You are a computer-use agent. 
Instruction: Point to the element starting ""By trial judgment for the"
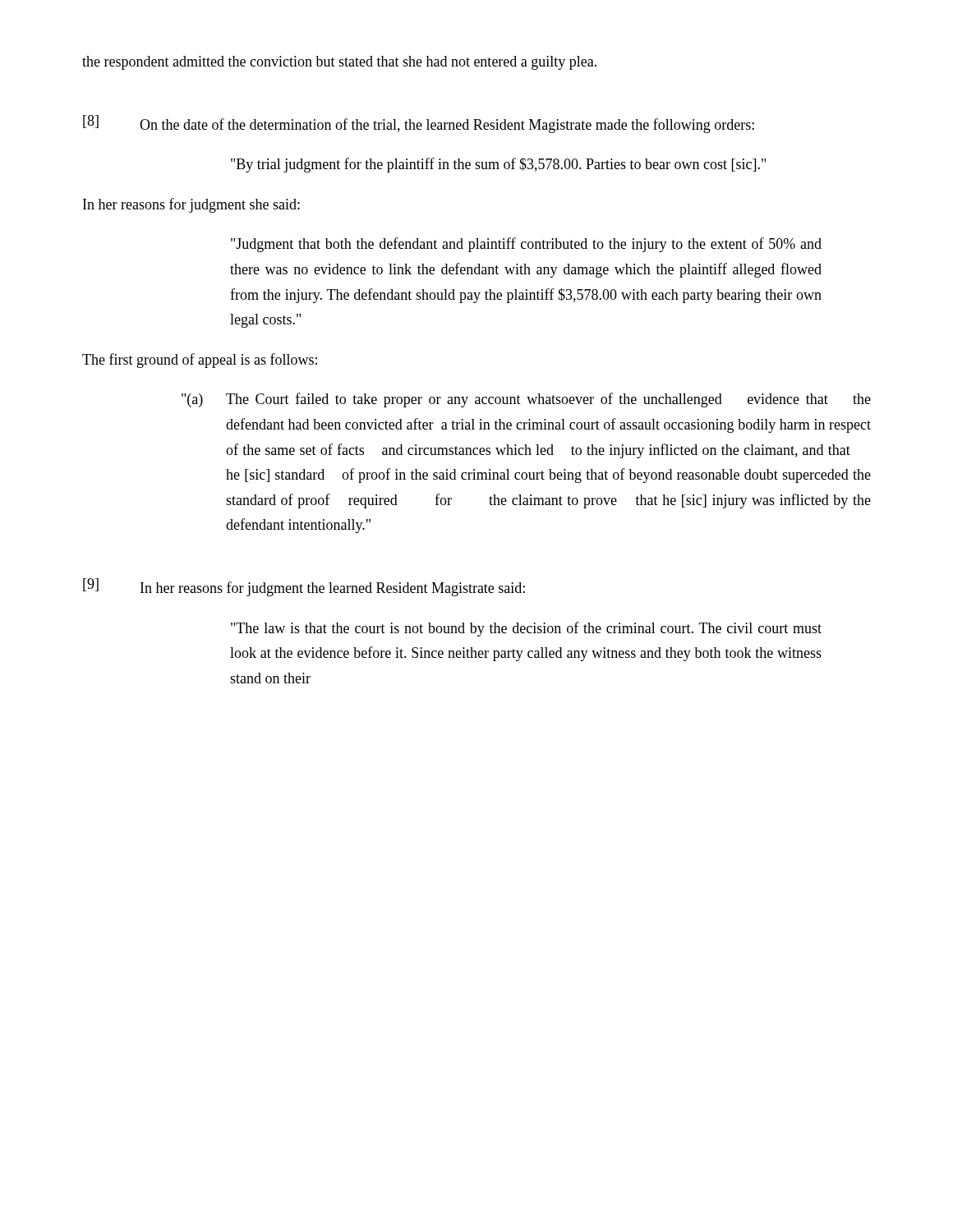tap(498, 164)
